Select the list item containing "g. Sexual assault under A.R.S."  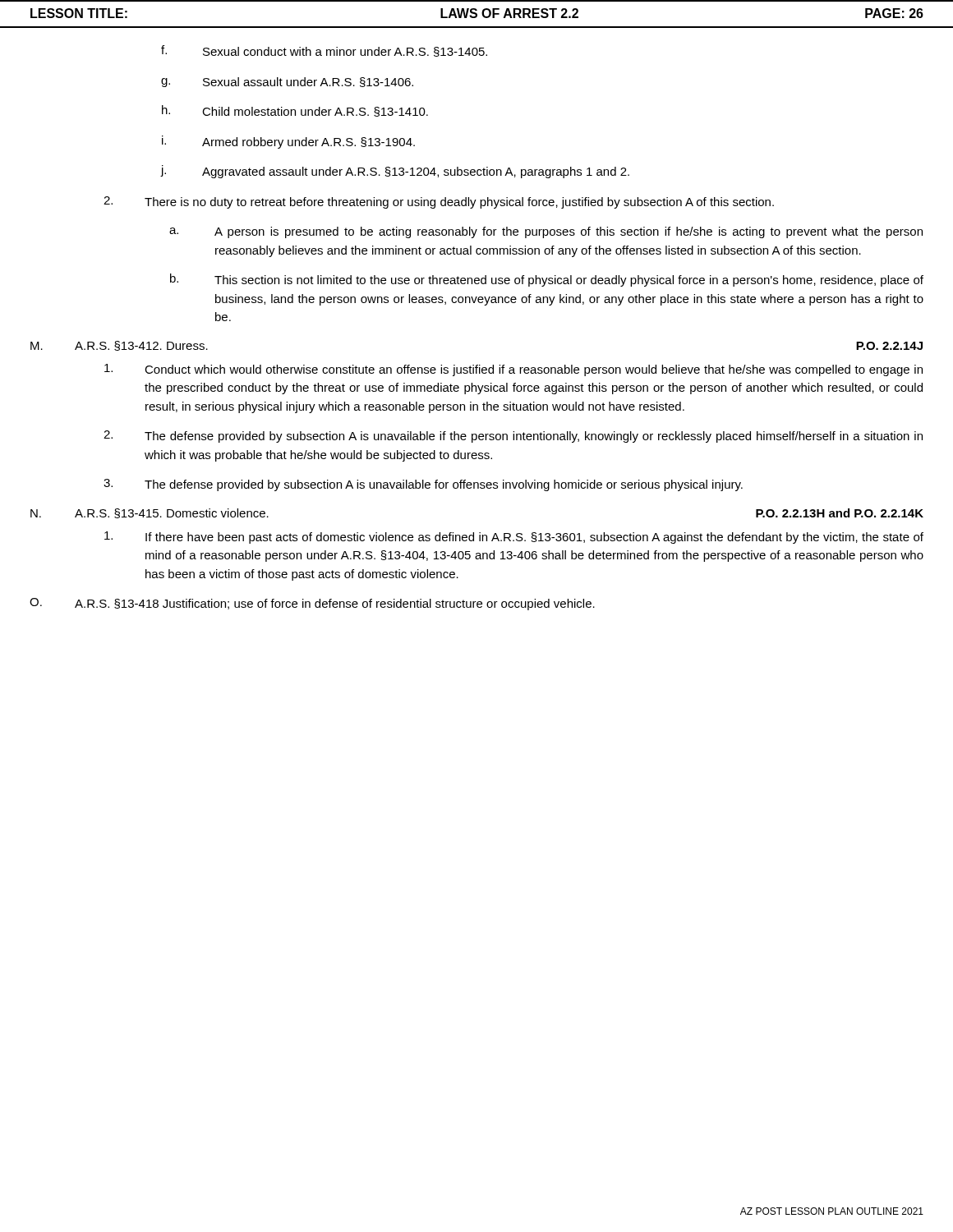pos(287,82)
